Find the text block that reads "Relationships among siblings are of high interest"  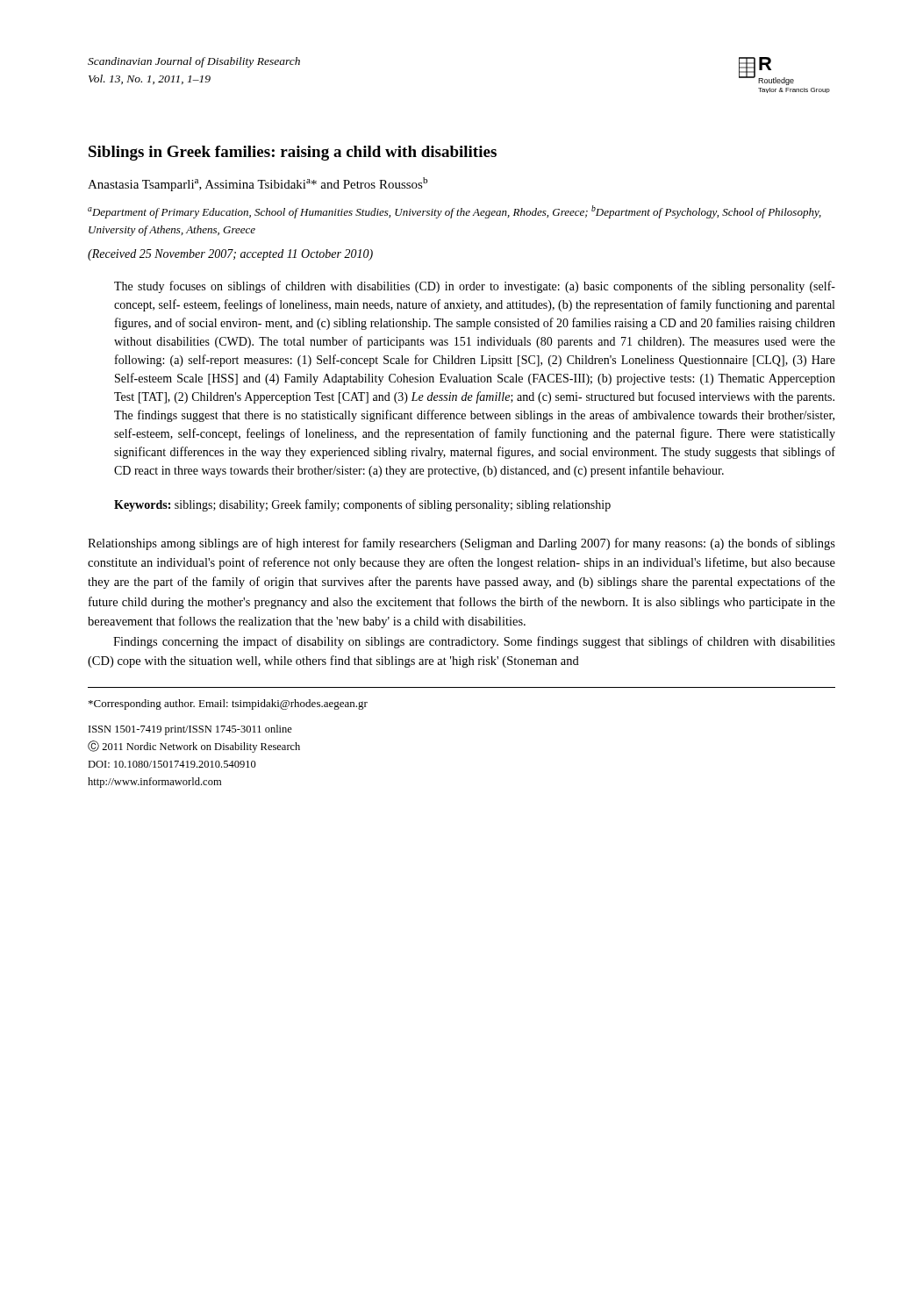(462, 602)
